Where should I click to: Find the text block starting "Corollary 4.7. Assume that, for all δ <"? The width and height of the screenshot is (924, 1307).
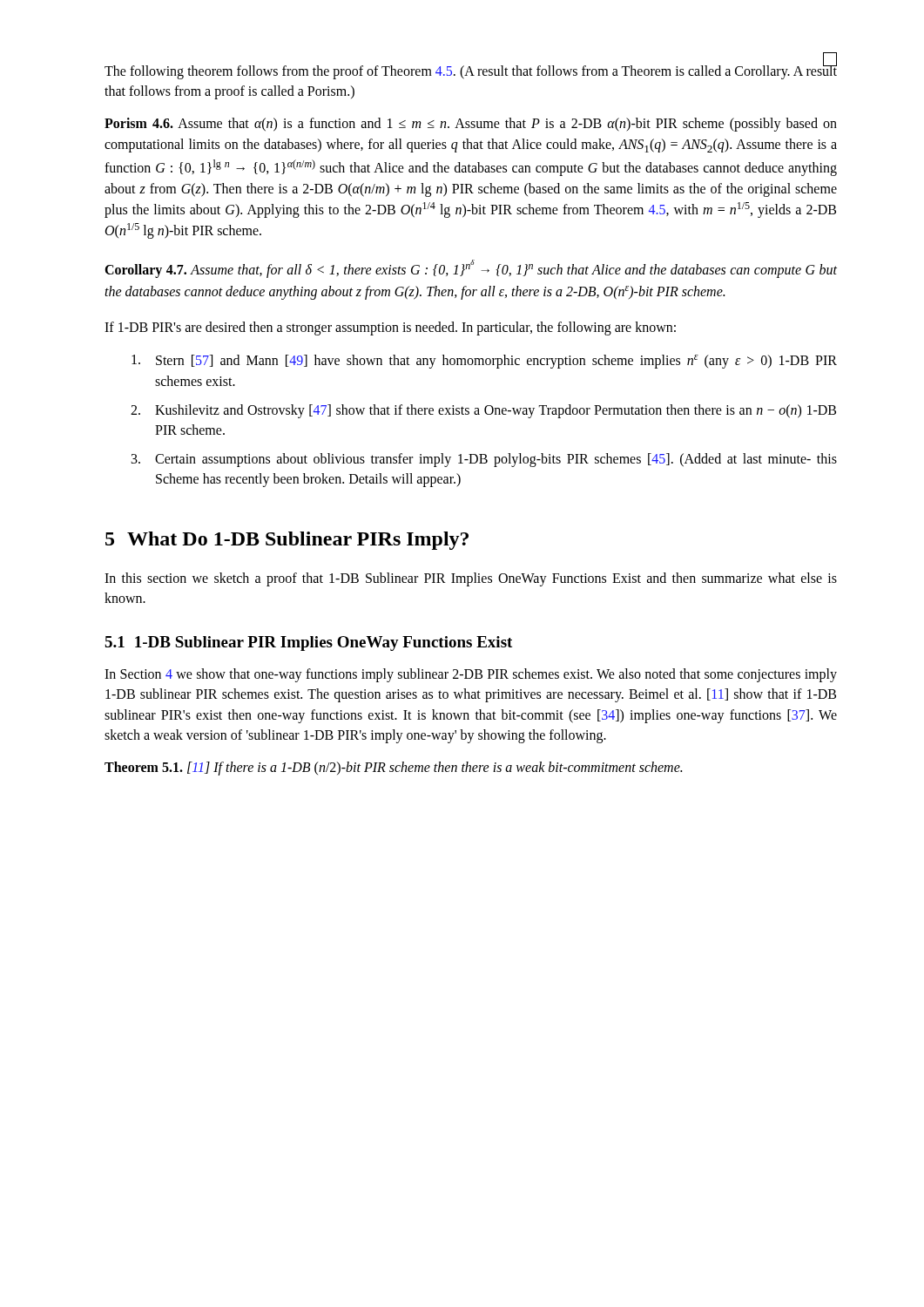(471, 278)
